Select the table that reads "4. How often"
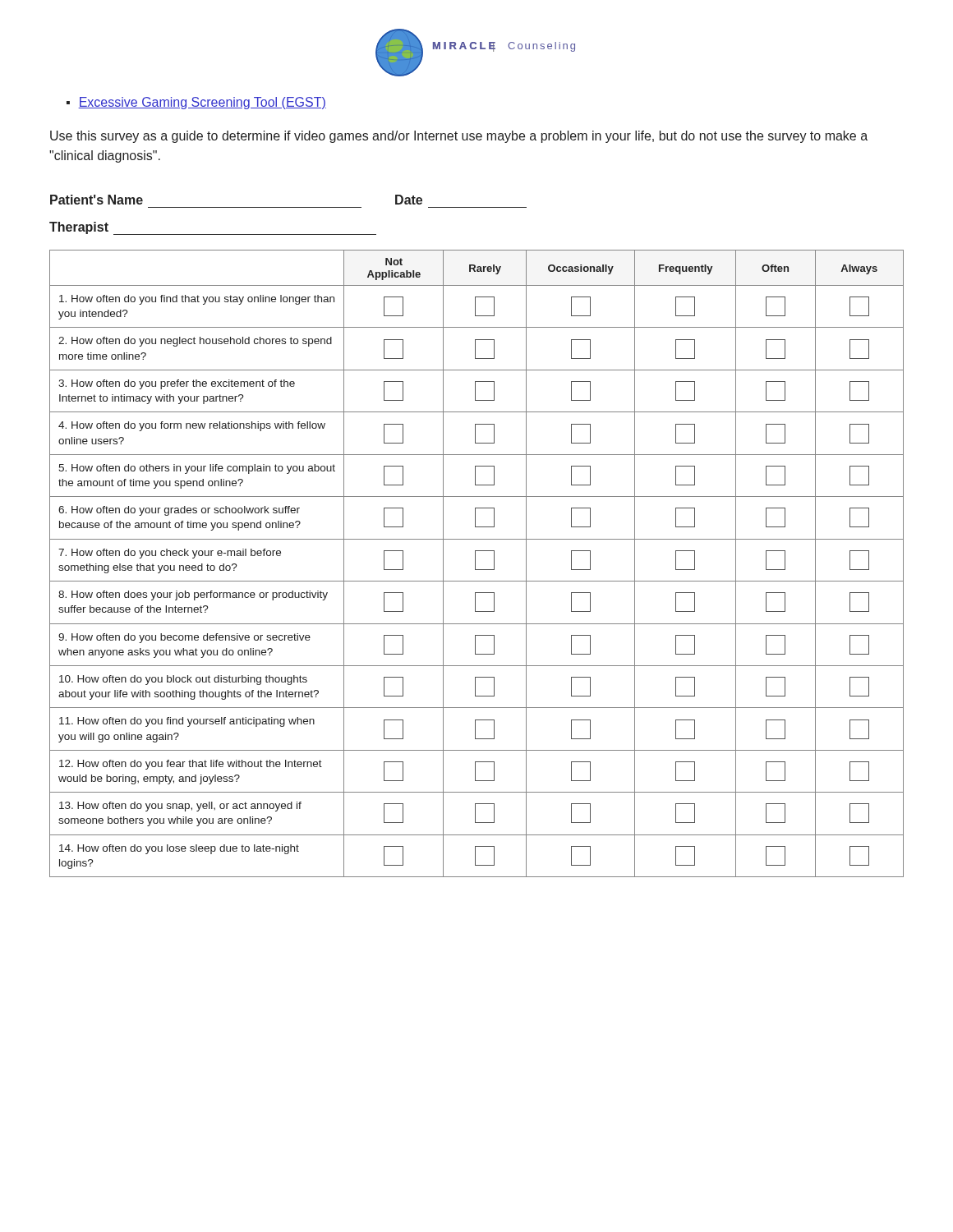This screenshot has height=1232, width=953. click(x=476, y=564)
